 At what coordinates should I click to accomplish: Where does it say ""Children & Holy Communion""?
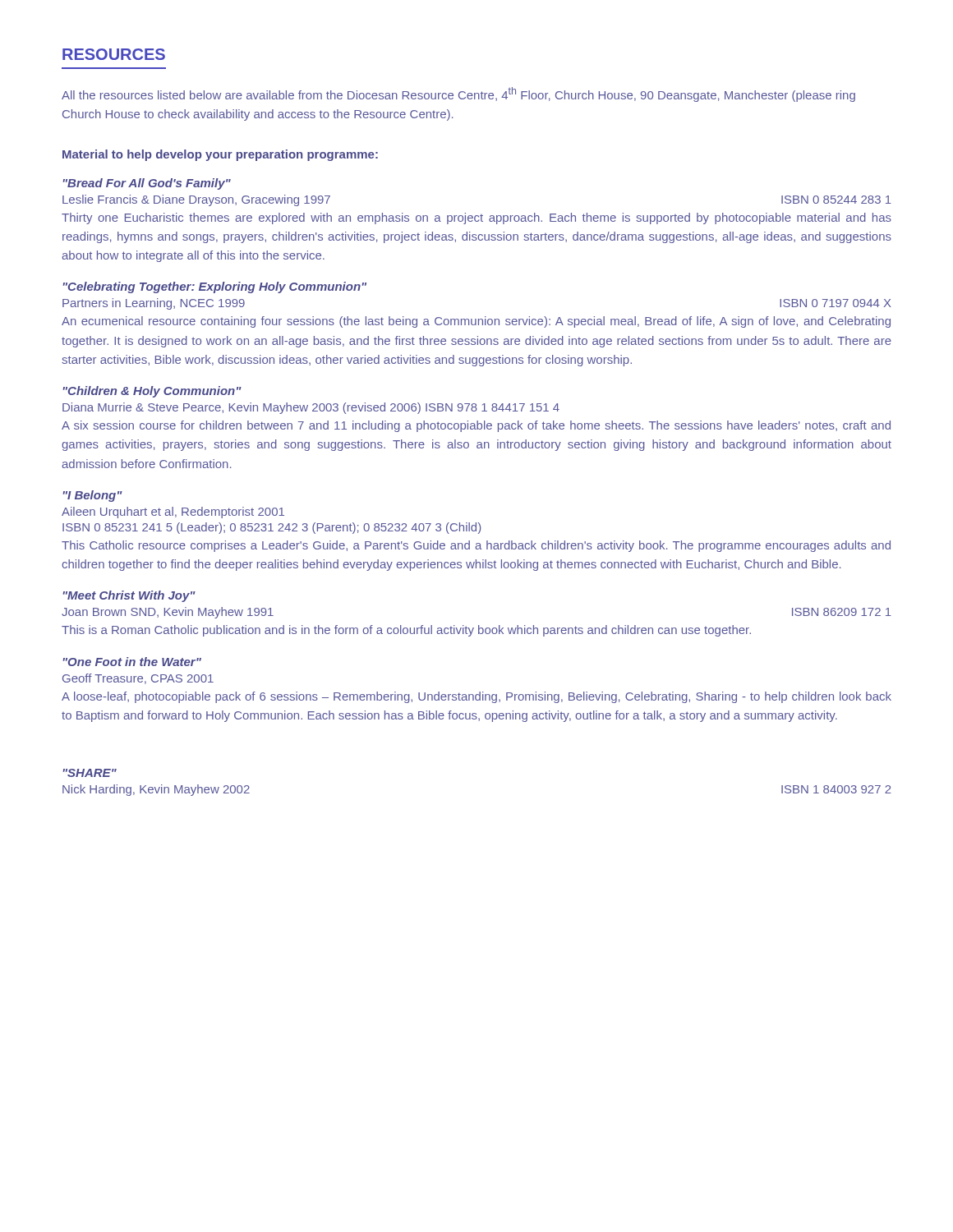151,391
